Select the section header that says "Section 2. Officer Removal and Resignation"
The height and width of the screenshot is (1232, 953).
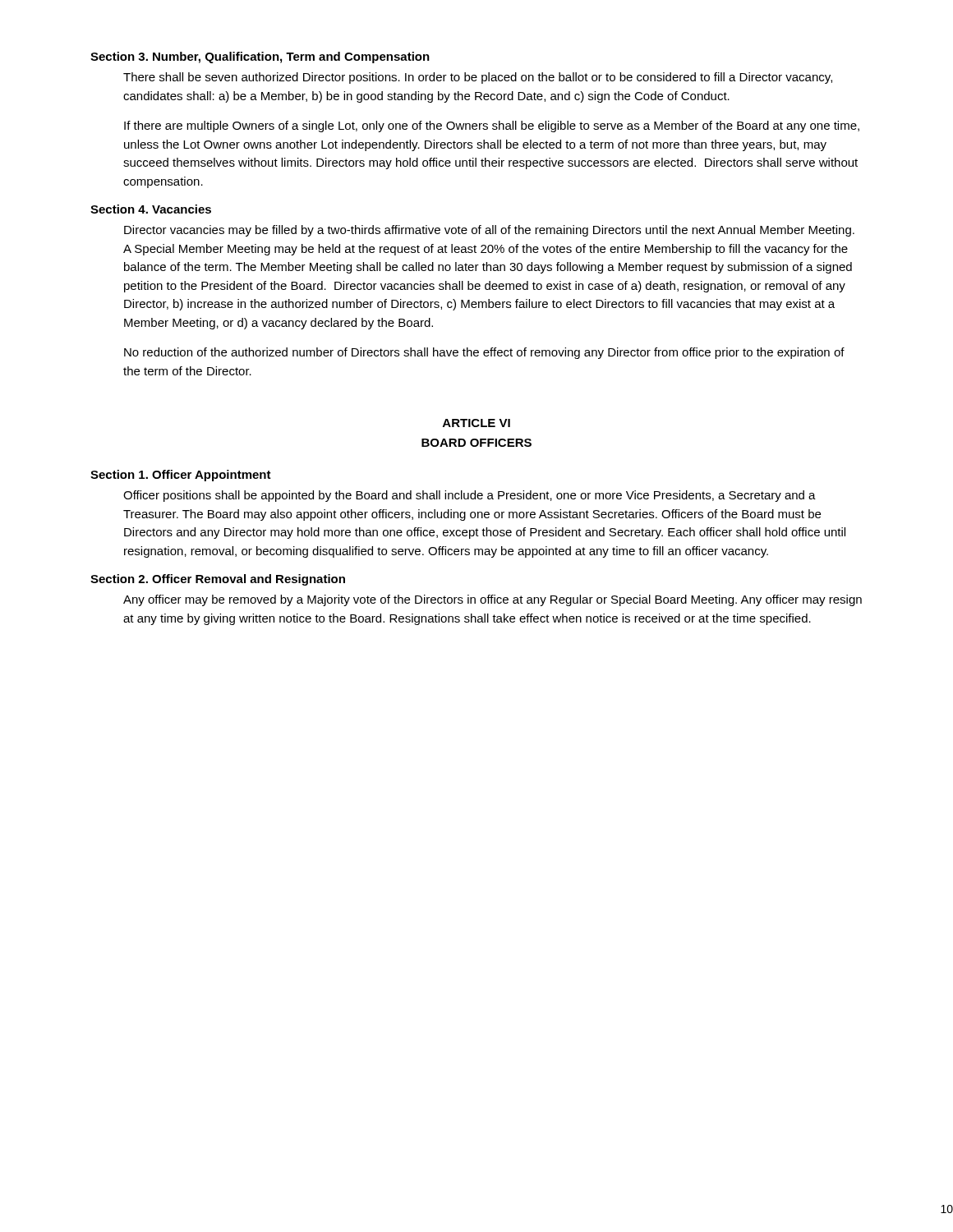tap(218, 579)
